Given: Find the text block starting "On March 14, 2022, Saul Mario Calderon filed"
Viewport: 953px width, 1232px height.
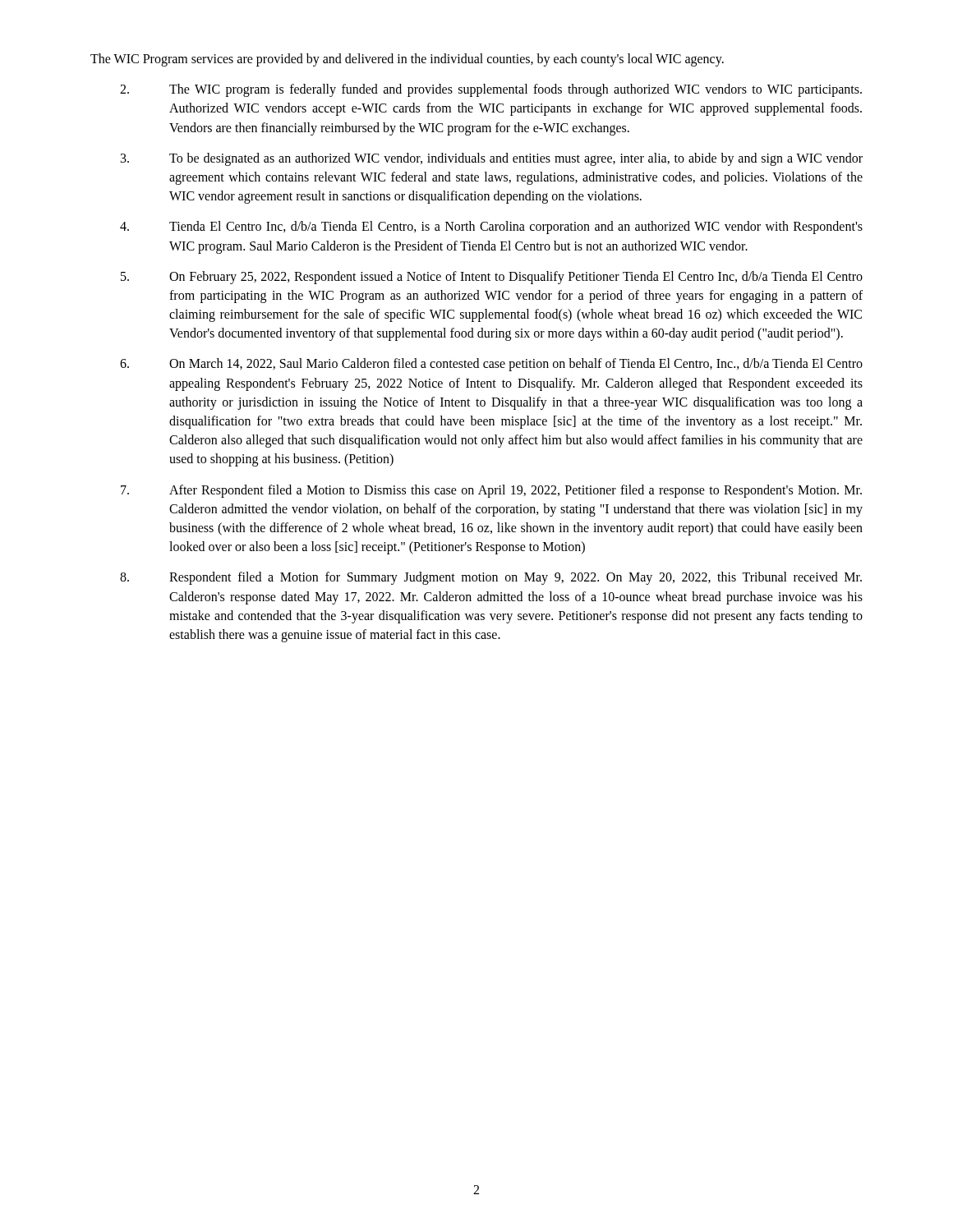Looking at the screenshot, I should (x=476, y=411).
